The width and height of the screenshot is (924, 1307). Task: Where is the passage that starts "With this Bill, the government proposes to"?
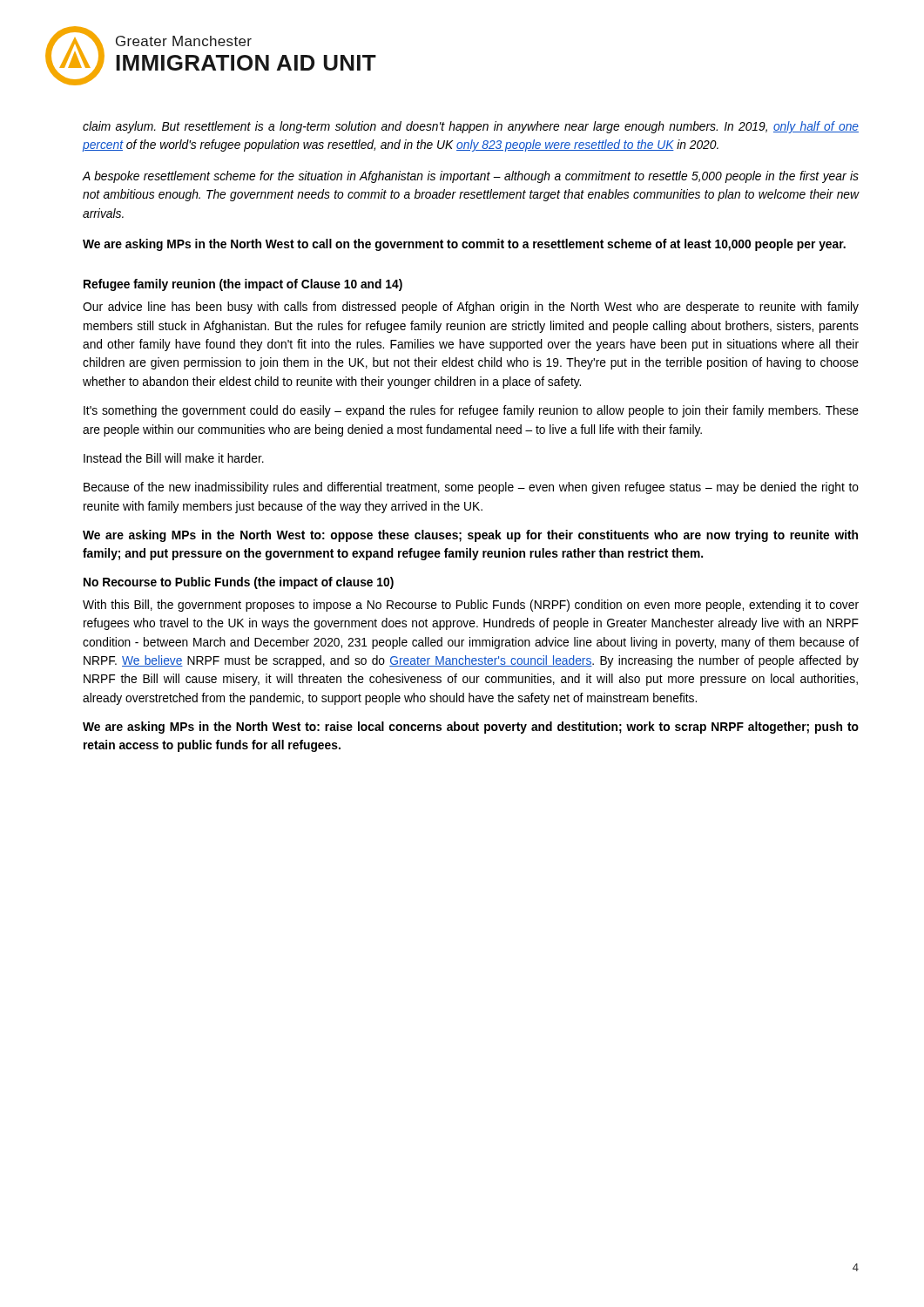pos(471,651)
